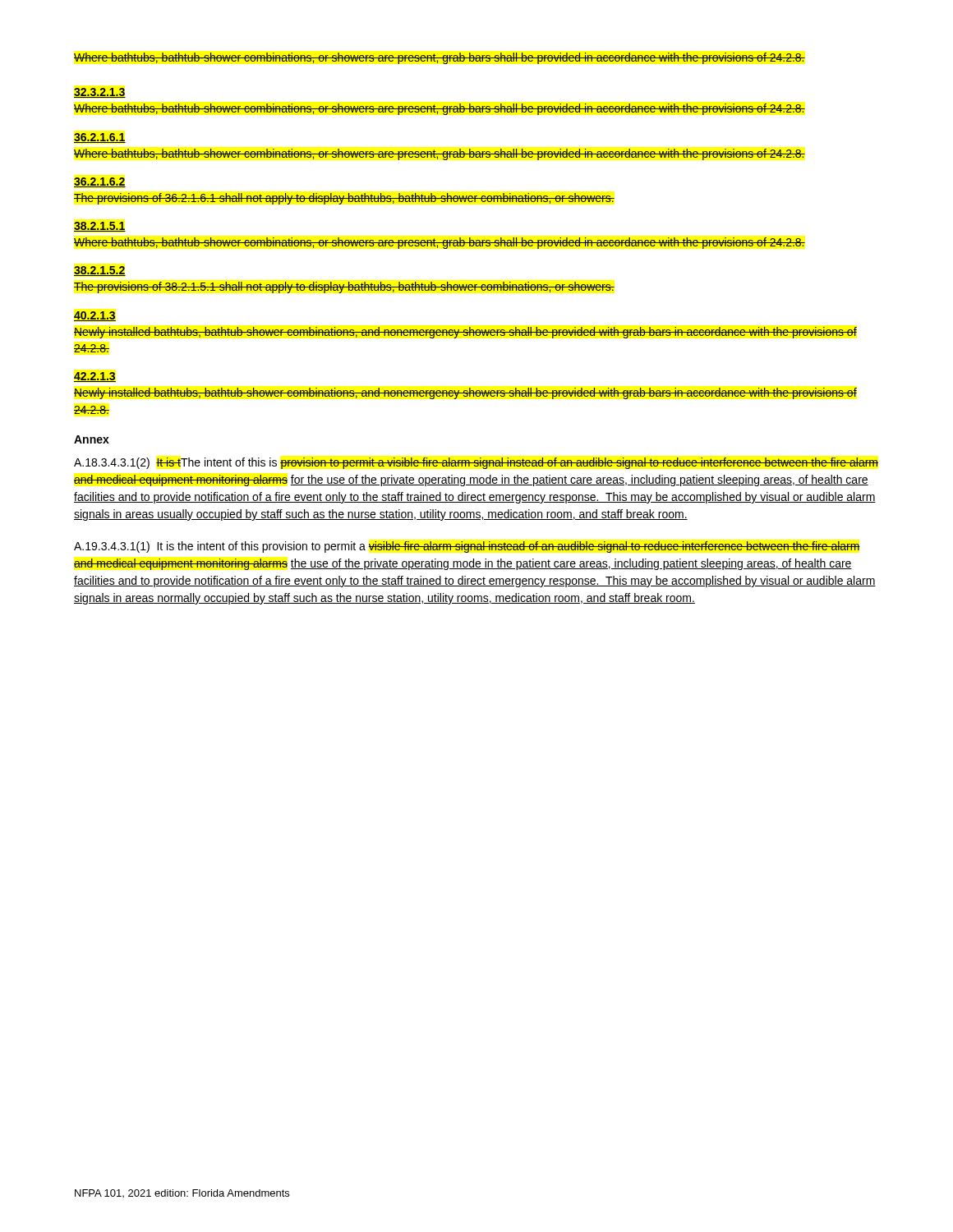This screenshot has height=1232, width=953.
Task: Click on the block starting "40.2.1.3 Newly installed bathtubs,"
Action: [x=476, y=333]
